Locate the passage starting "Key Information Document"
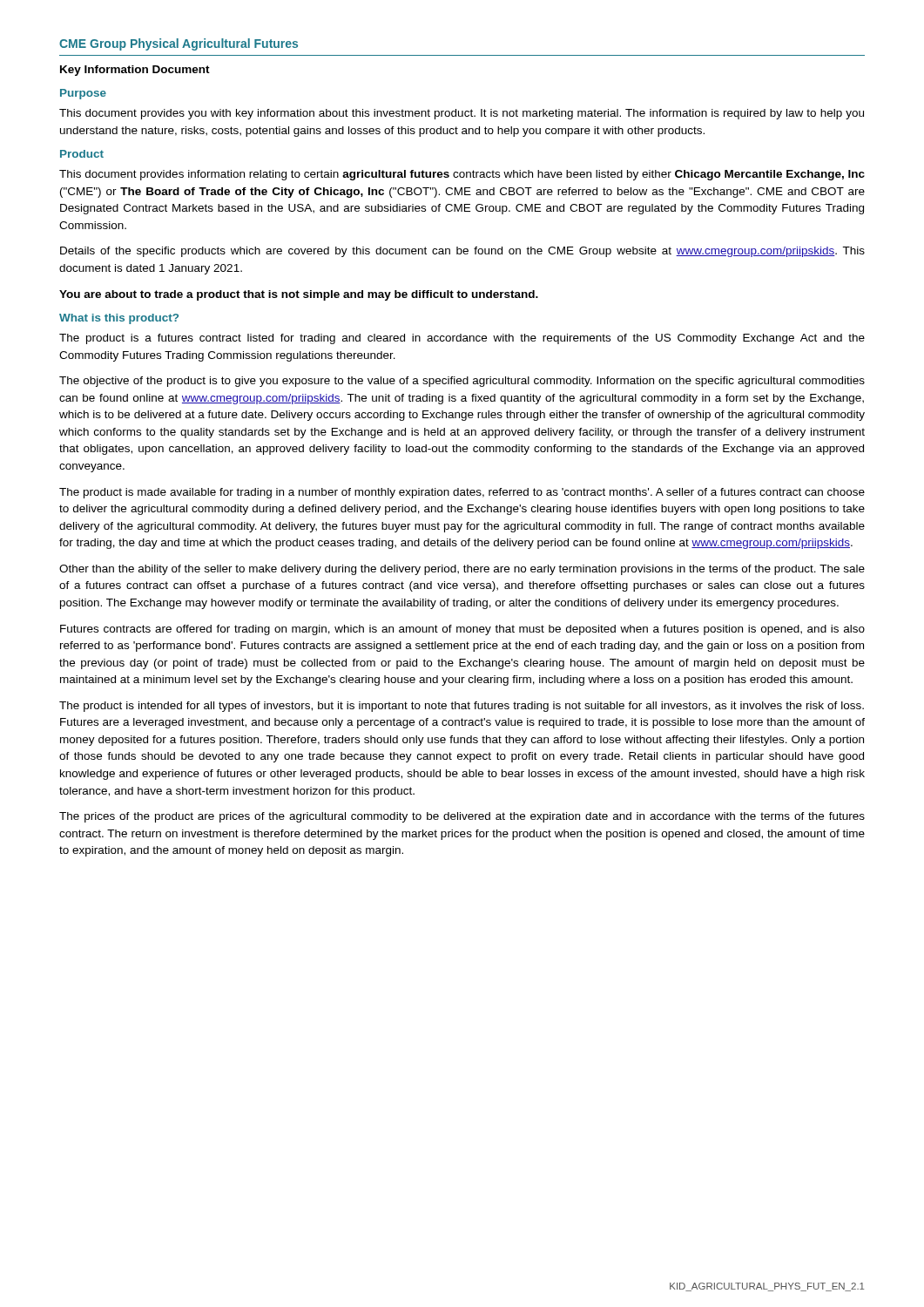 (x=134, y=69)
